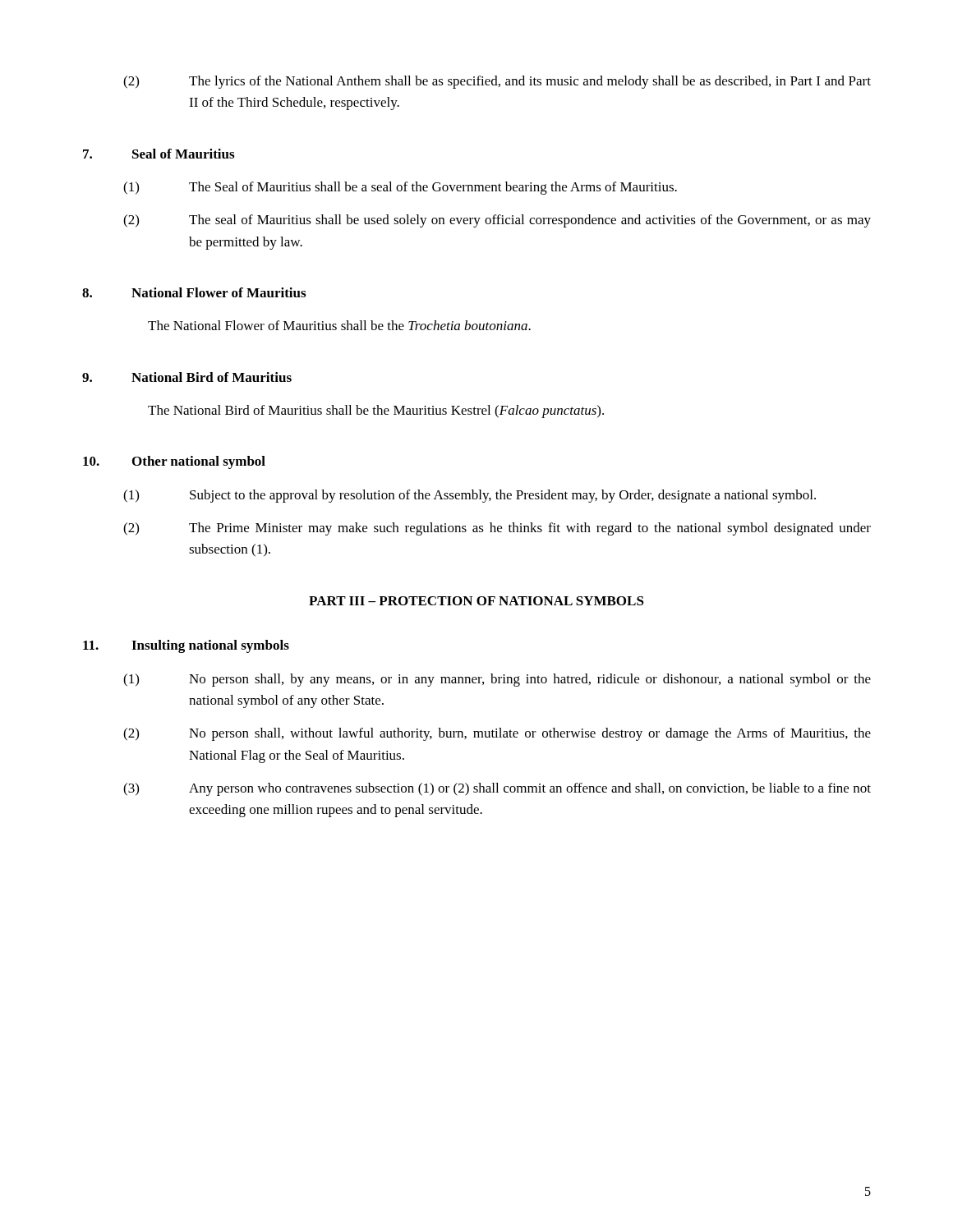
Task: Locate the element starting "7. Seal of"
Action: pos(158,154)
